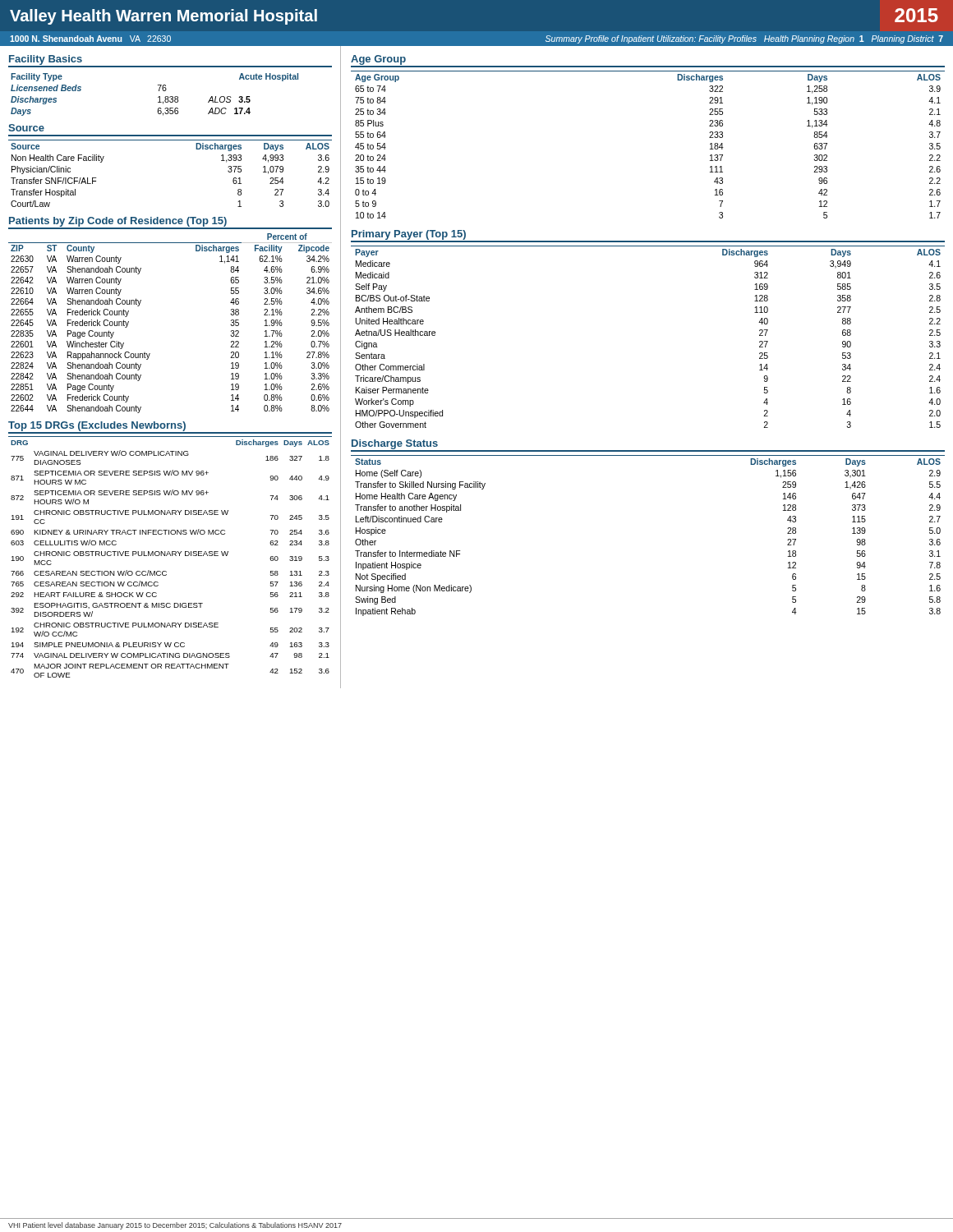
Task: Find the table that mentions "Home Health Care Agency"
Action: (x=648, y=536)
